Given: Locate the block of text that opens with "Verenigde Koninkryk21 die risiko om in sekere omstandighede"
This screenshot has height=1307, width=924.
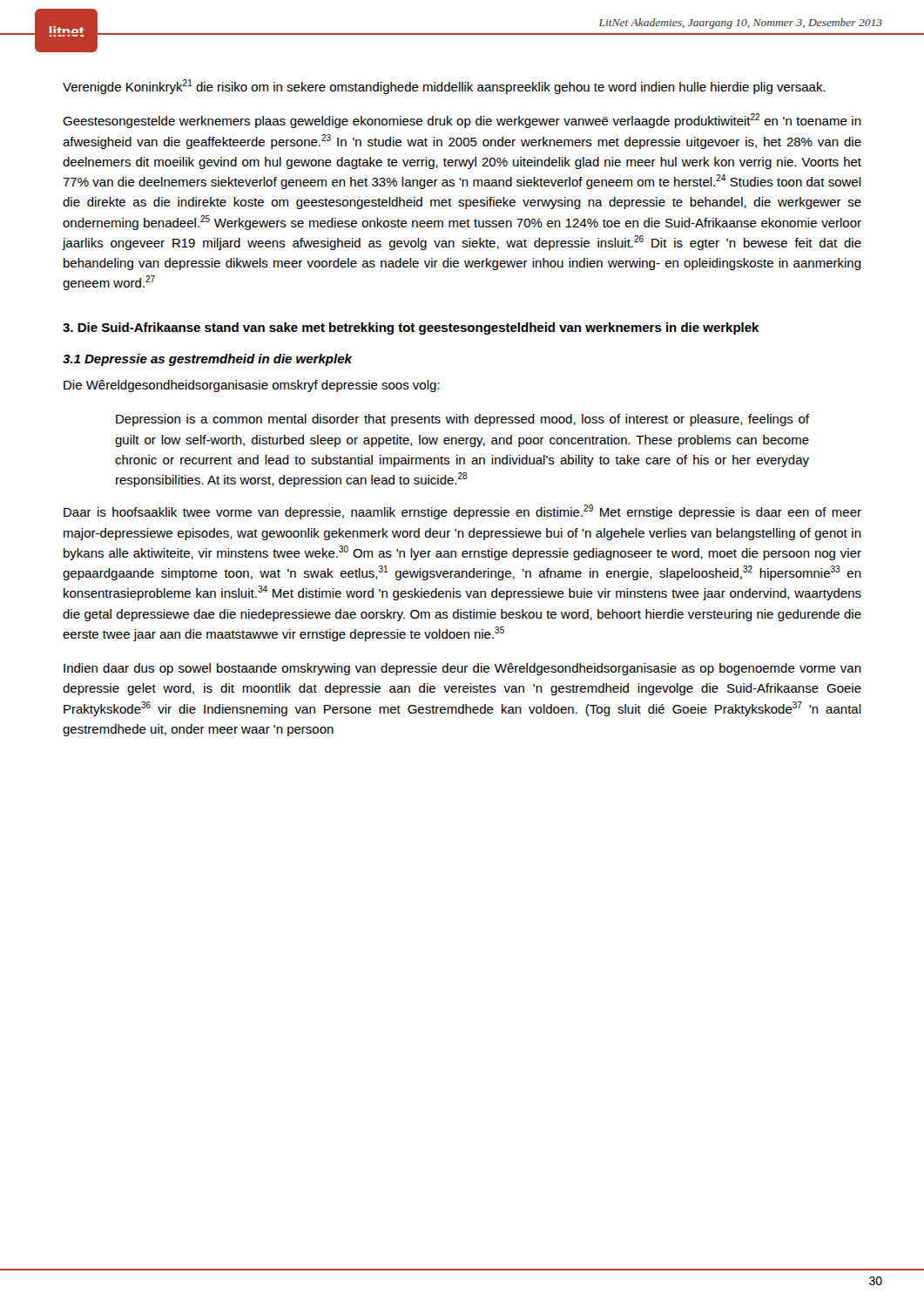Looking at the screenshot, I should [444, 86].
